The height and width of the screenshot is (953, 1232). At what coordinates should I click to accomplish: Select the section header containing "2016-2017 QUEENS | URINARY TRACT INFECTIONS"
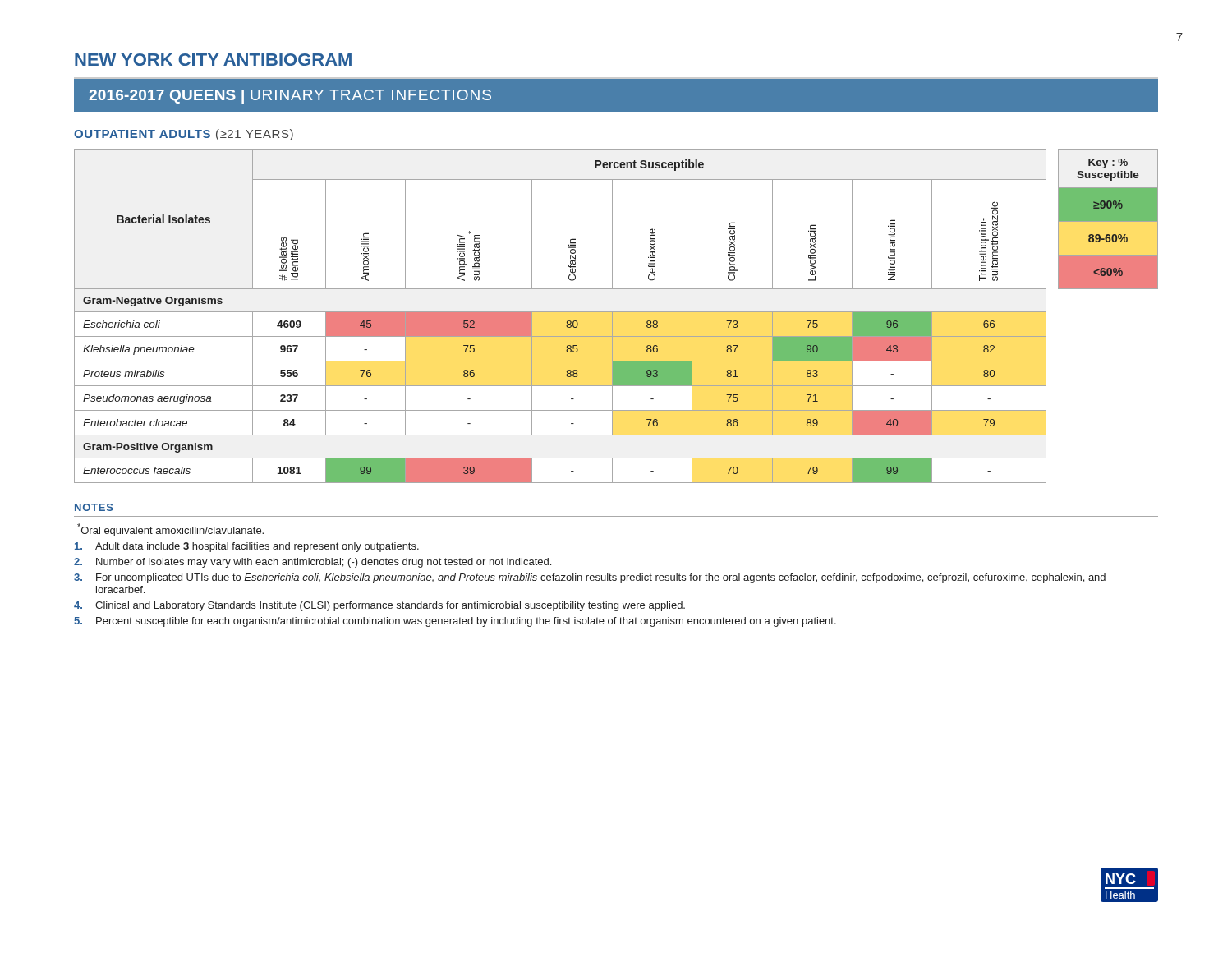tap(291, 95)
